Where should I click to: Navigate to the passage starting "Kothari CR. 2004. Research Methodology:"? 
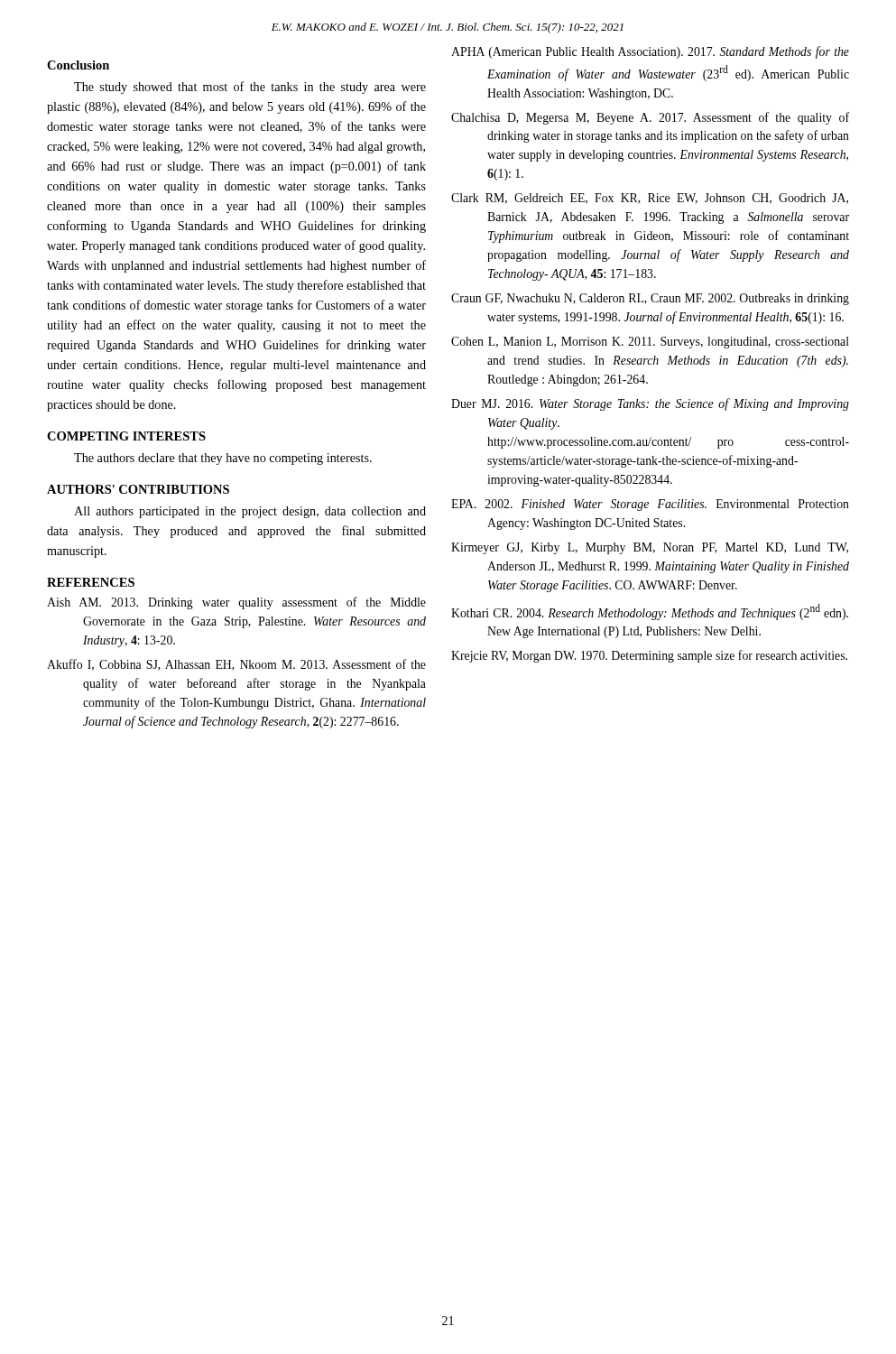tap(650, 621)
